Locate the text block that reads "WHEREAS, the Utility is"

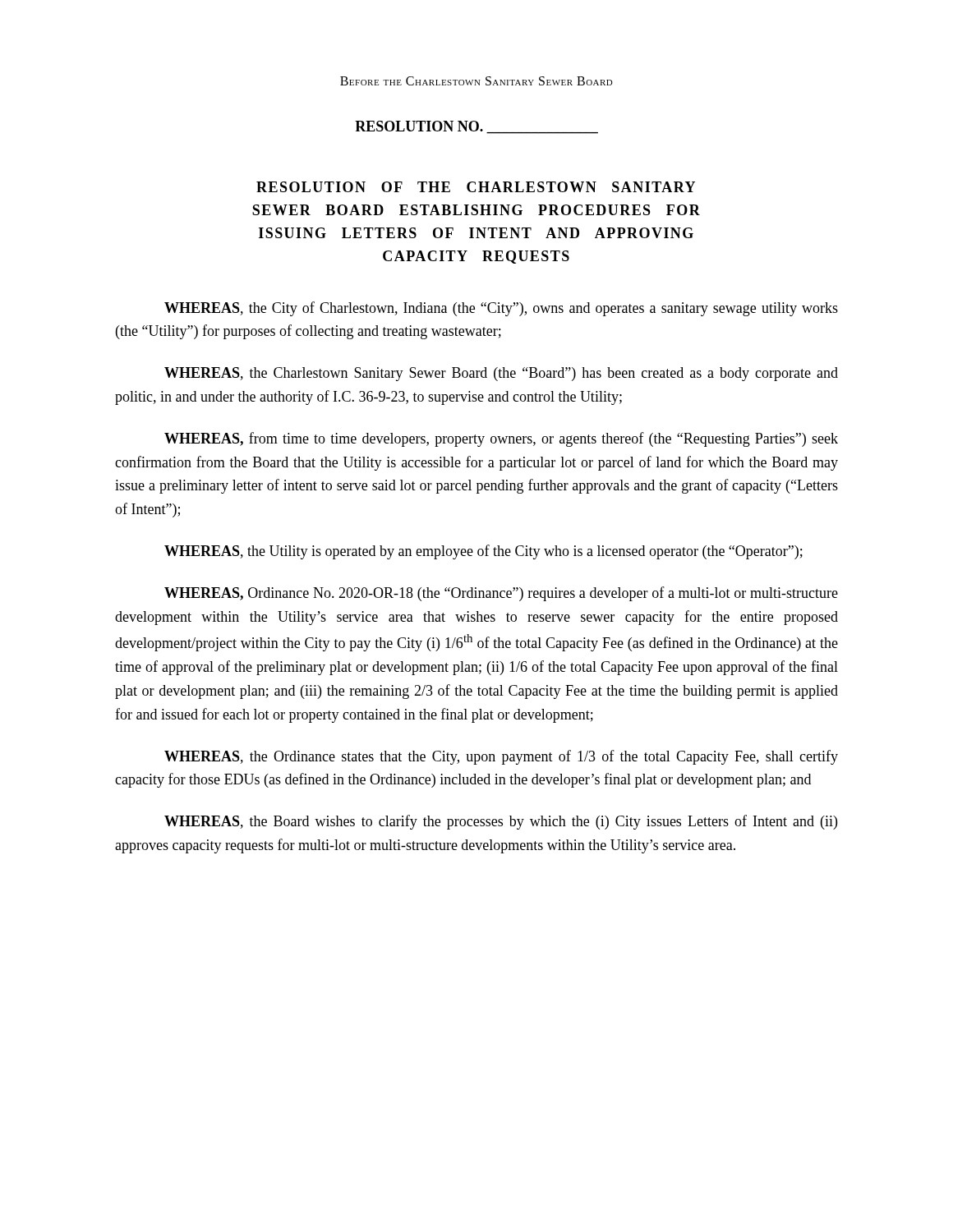(x=484, y=551)
